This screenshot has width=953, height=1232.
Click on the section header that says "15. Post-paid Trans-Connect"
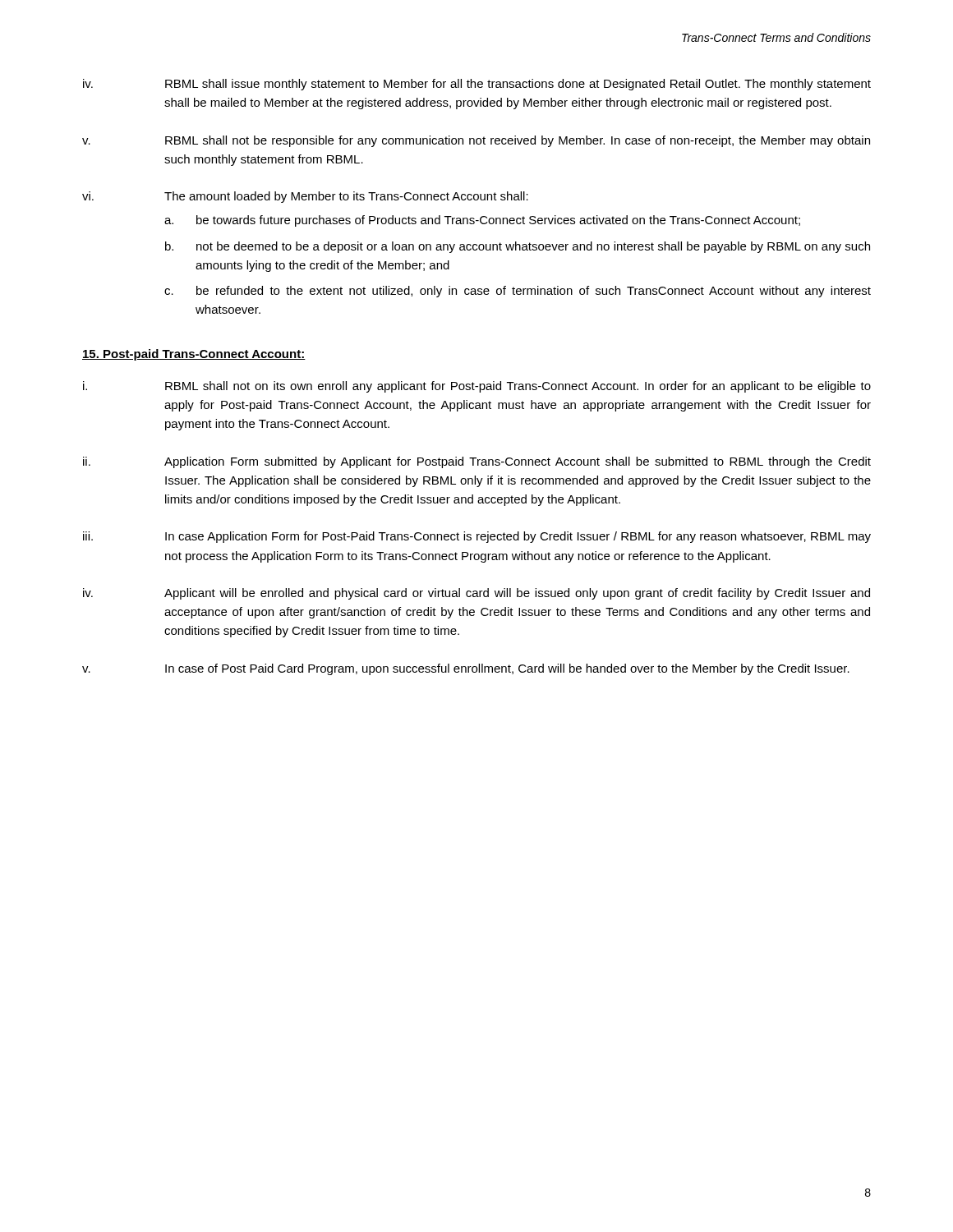tap(194, 353)
